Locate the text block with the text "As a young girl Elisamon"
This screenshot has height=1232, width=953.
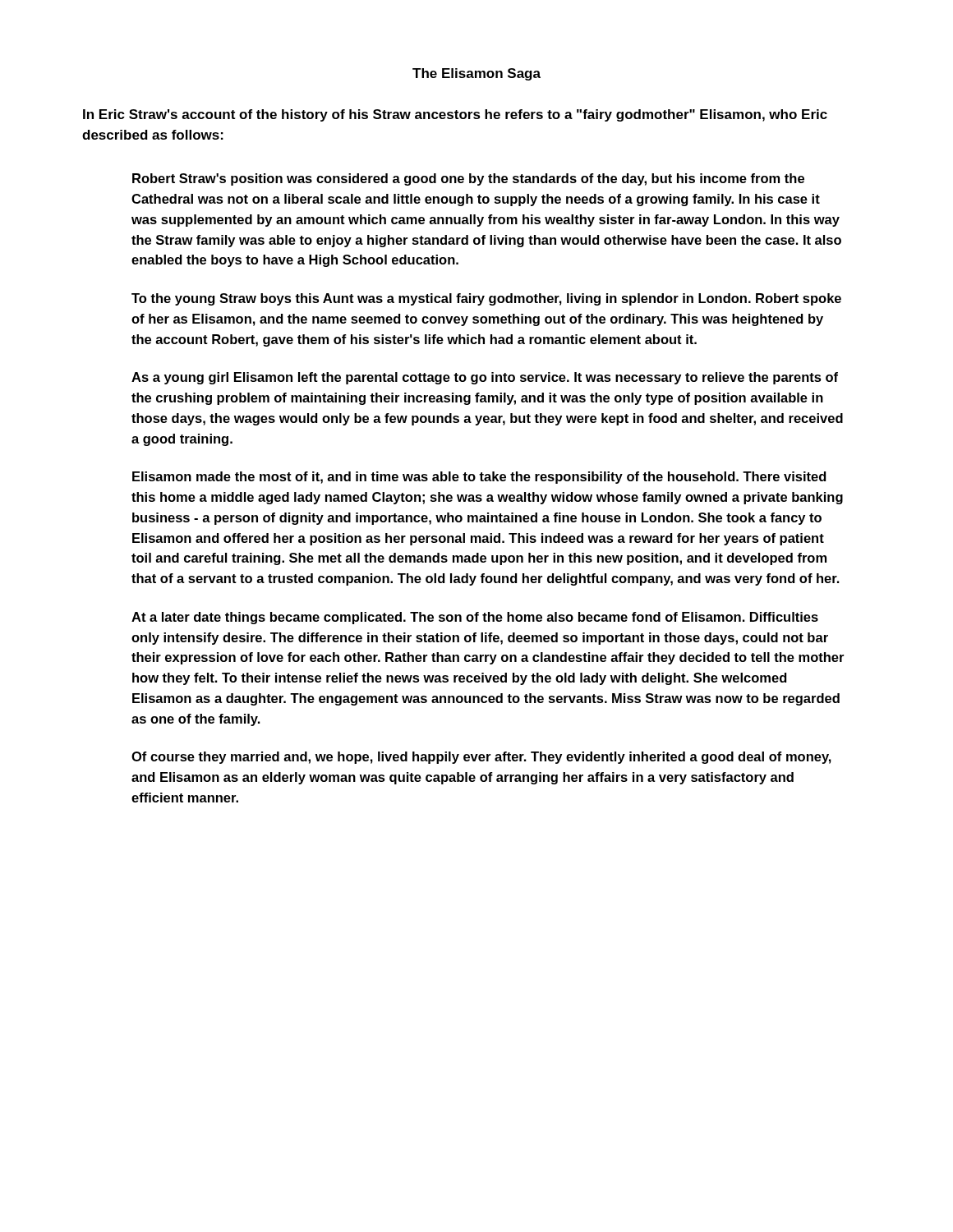(x=487, y=408)
